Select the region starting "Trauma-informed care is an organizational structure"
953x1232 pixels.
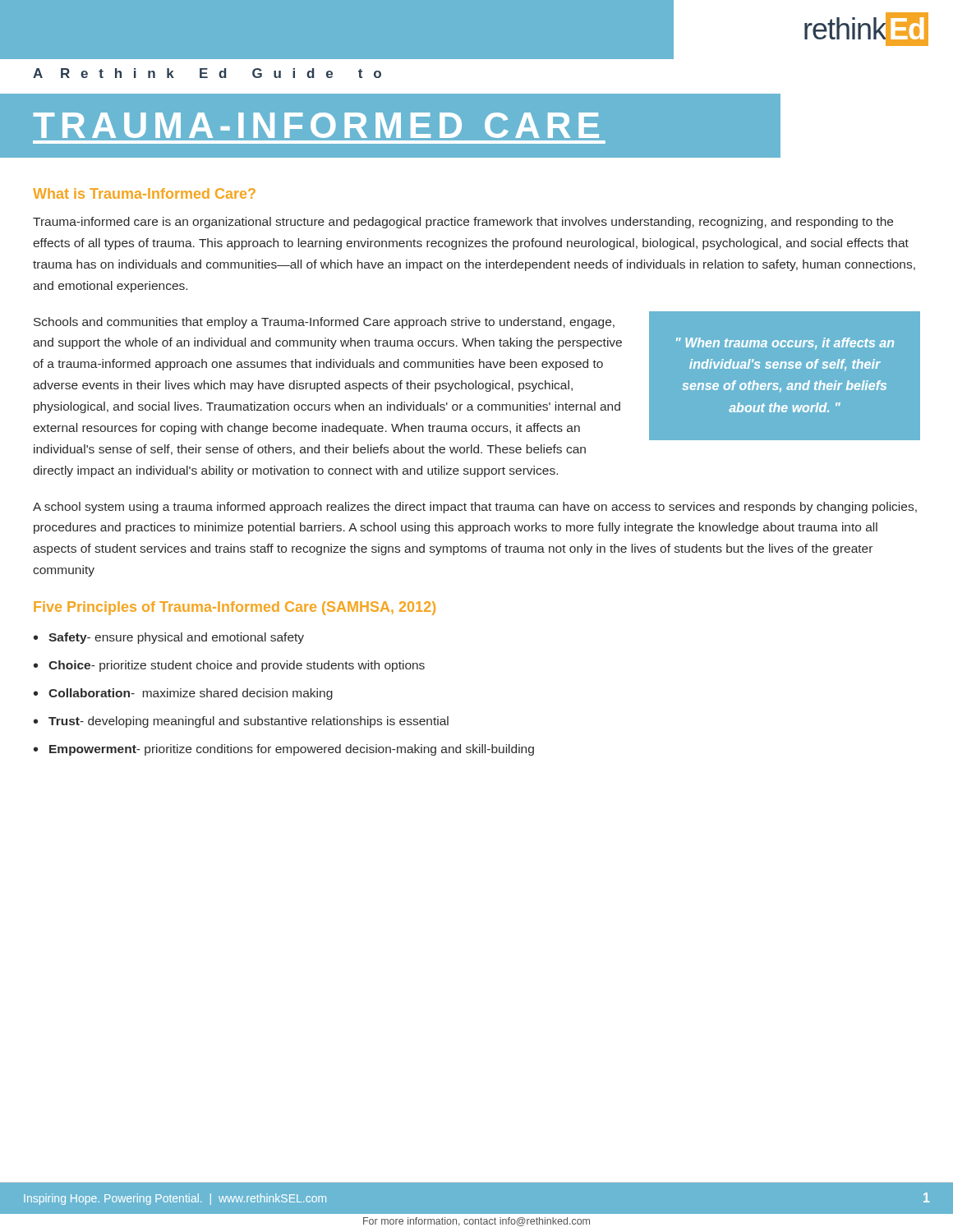tap(474, 253)
